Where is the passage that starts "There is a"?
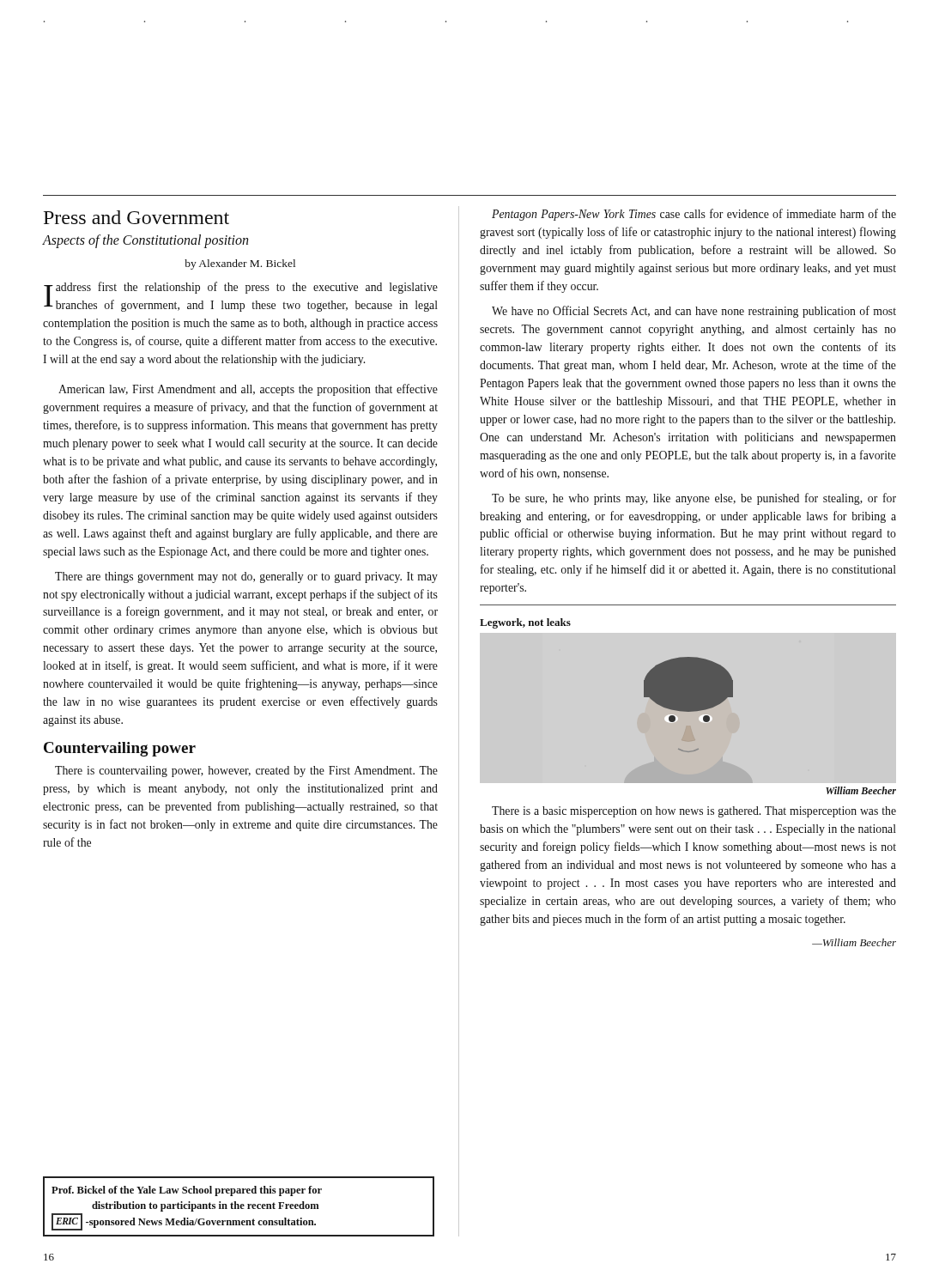939x1288 pixels. tap(688, 866)
